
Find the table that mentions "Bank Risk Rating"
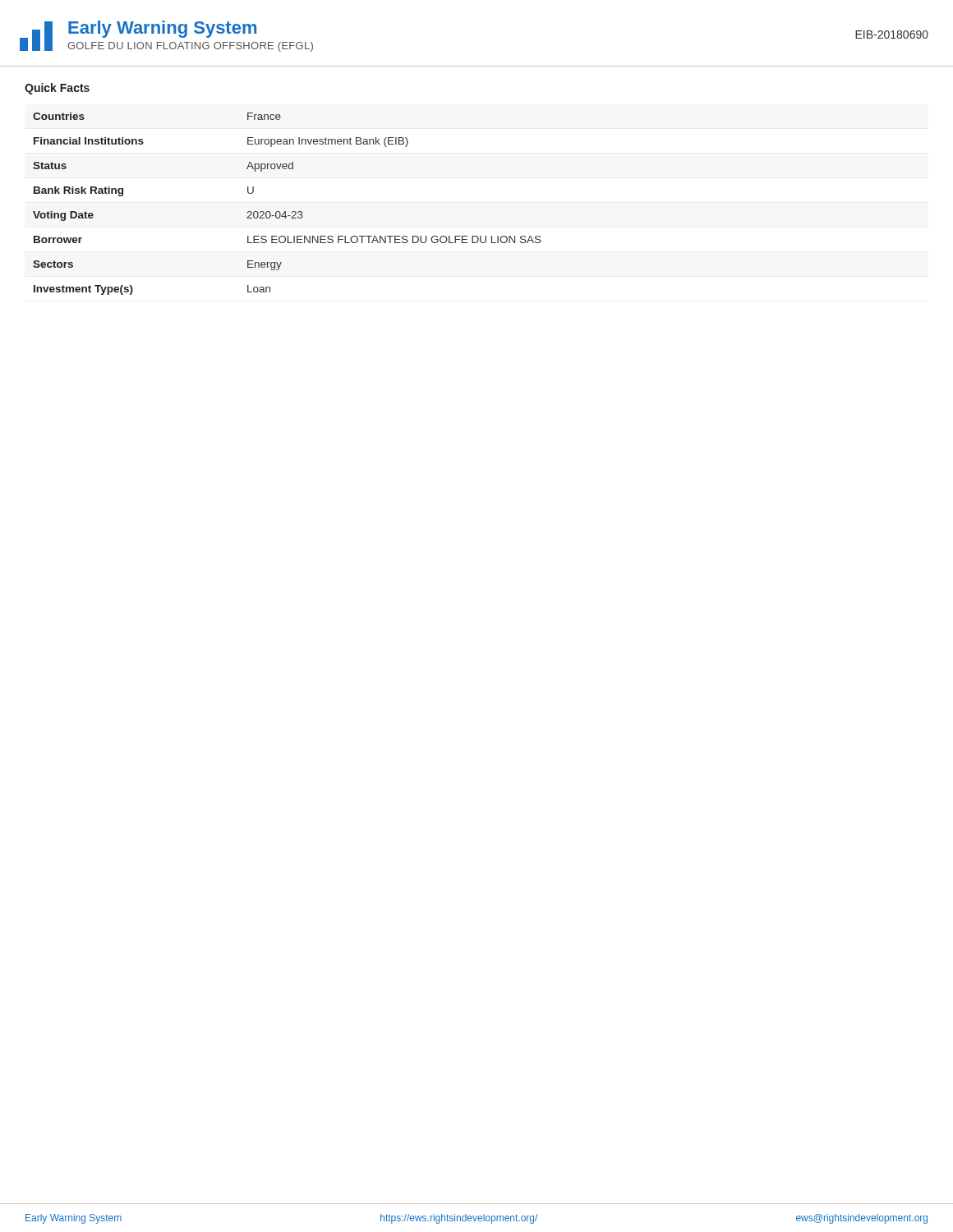[476, 203]
